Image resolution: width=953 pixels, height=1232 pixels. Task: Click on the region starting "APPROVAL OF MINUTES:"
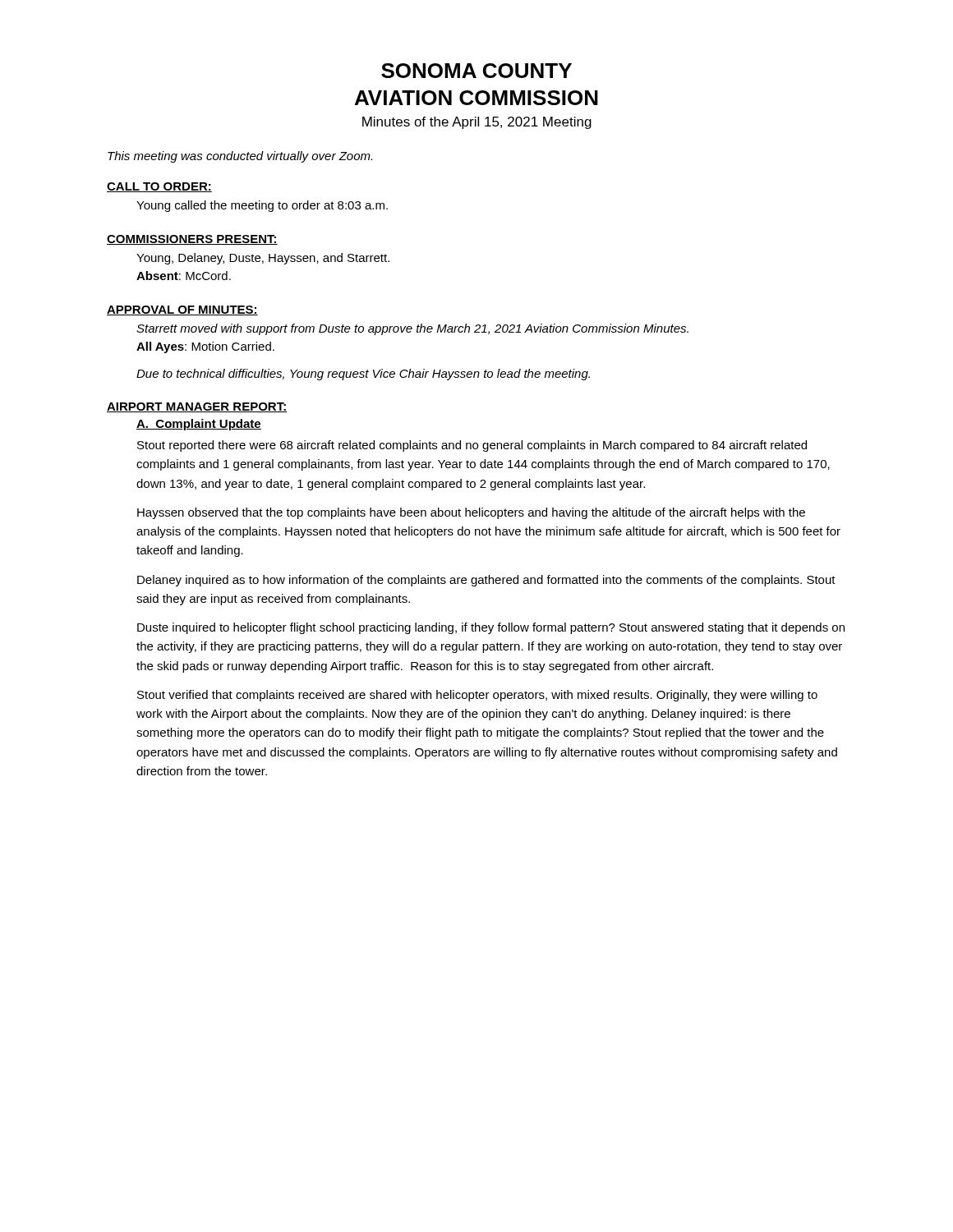tap(182, 309)
